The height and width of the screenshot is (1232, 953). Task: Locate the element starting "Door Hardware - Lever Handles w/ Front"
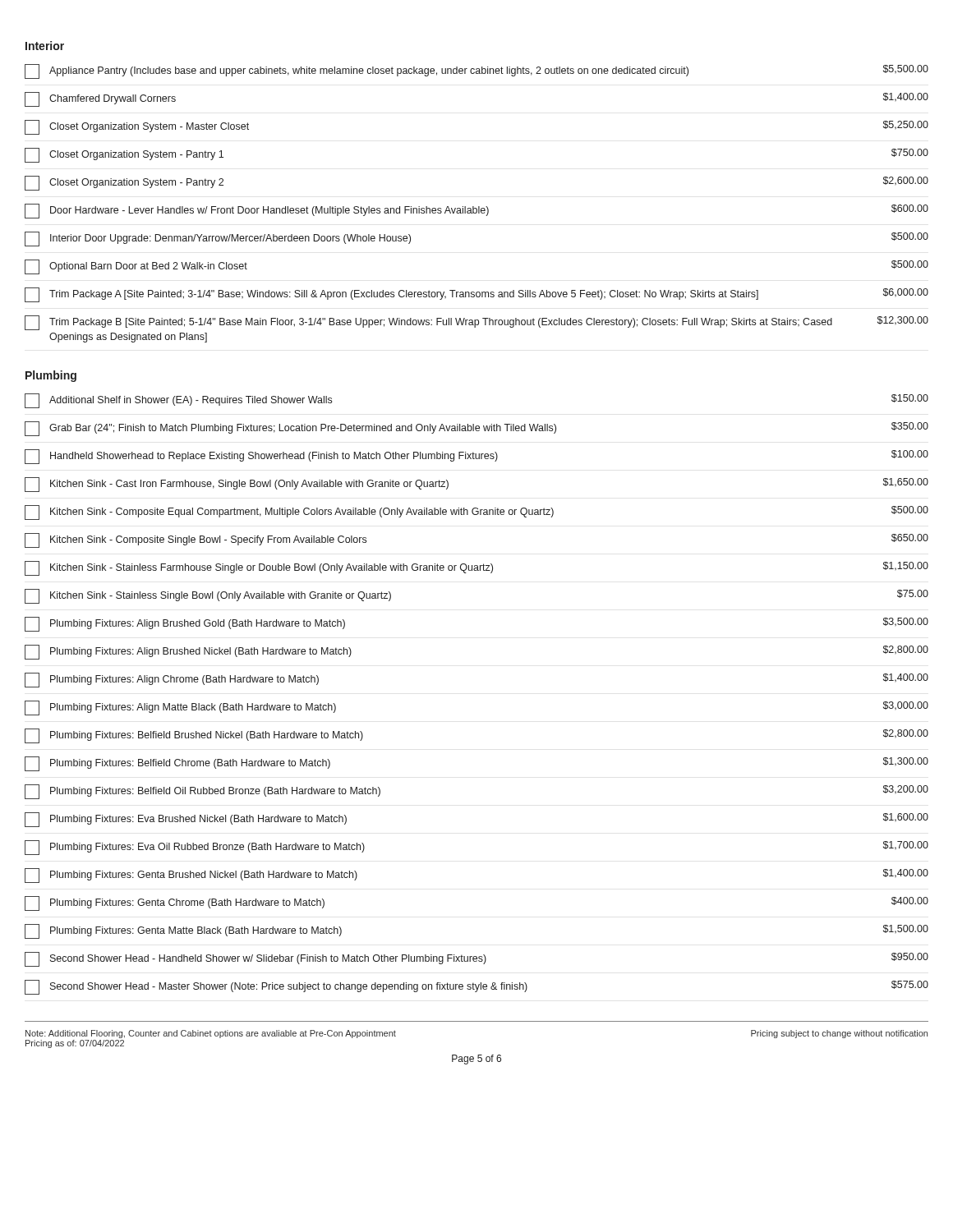point(476,211)
